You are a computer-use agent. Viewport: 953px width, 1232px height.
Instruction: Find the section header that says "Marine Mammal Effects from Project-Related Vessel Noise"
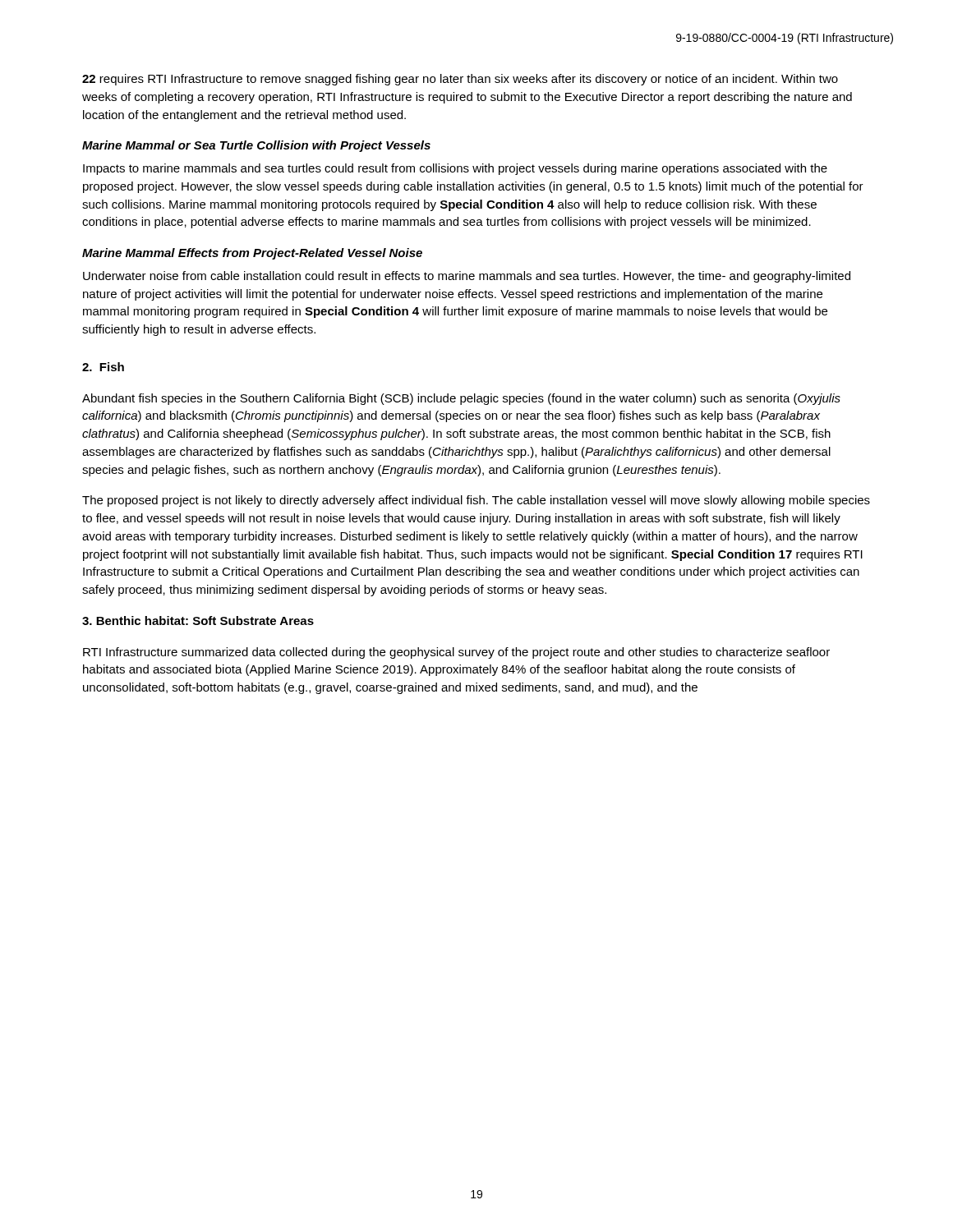click(x=252, y=253)
